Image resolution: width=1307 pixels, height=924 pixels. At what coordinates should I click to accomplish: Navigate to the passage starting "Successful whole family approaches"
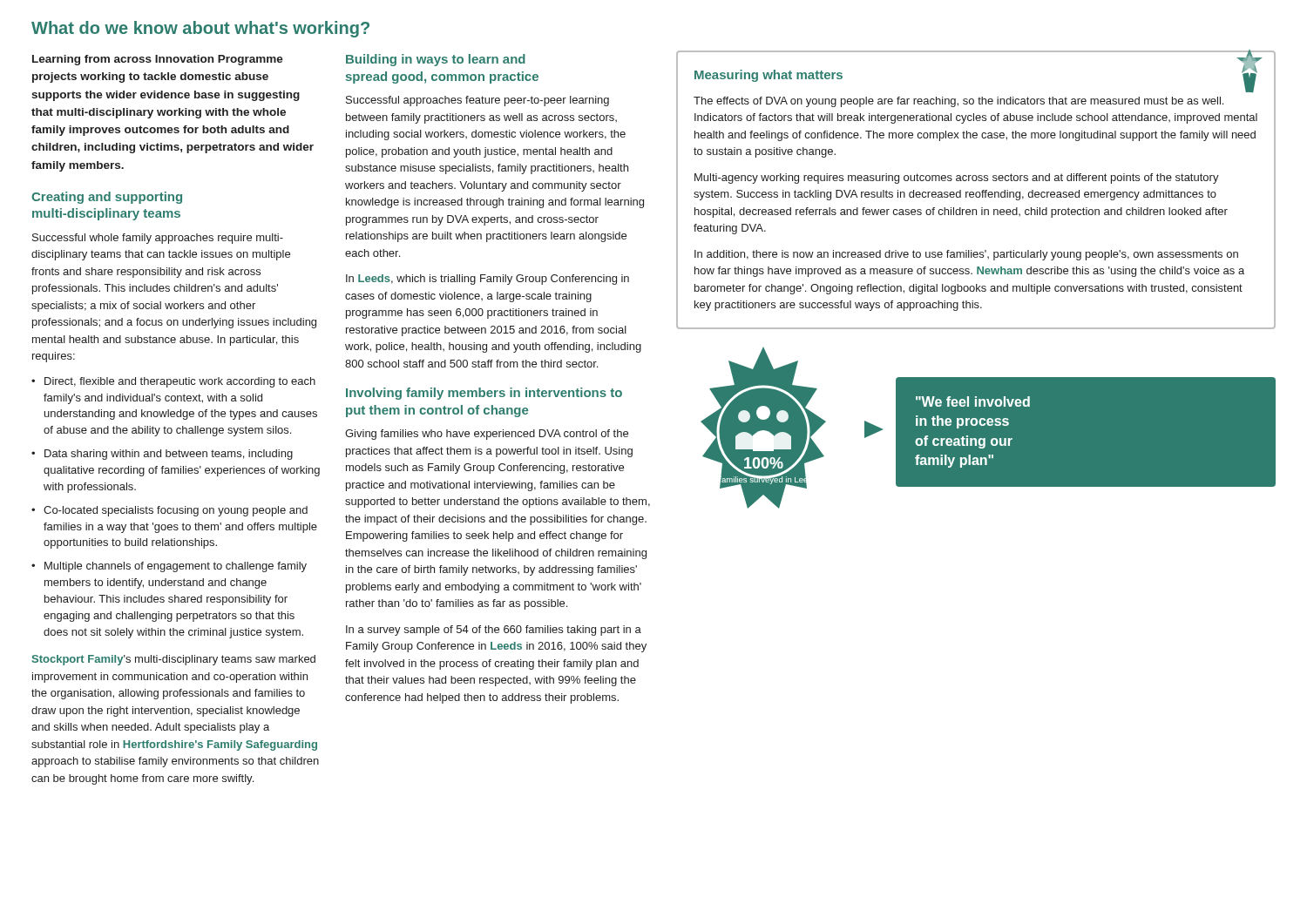click(x=174, y=297)
